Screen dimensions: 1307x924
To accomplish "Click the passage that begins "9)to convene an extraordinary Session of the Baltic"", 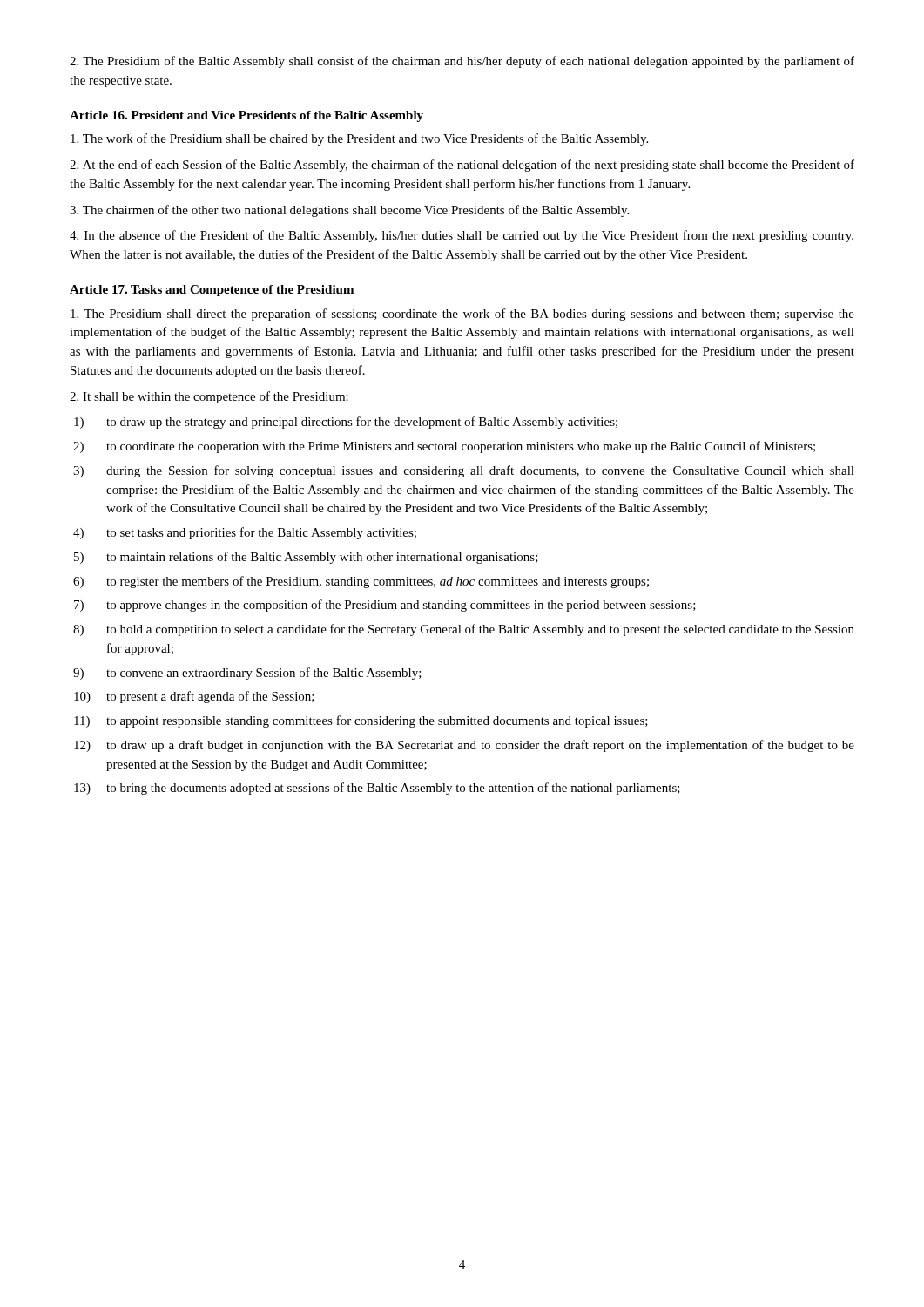I will 247,674.
